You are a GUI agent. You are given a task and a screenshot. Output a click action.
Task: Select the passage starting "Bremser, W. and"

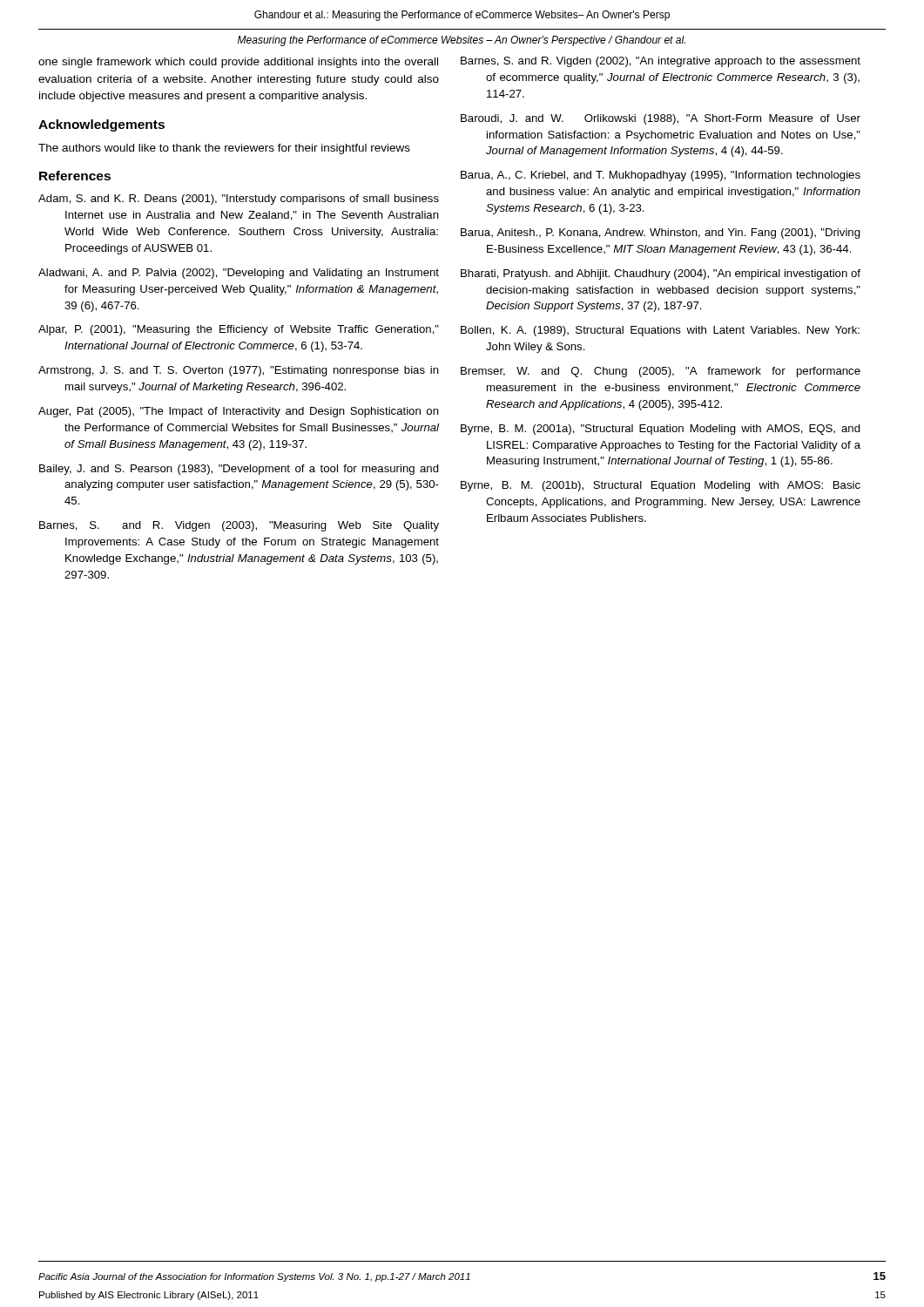coord(660,387)
